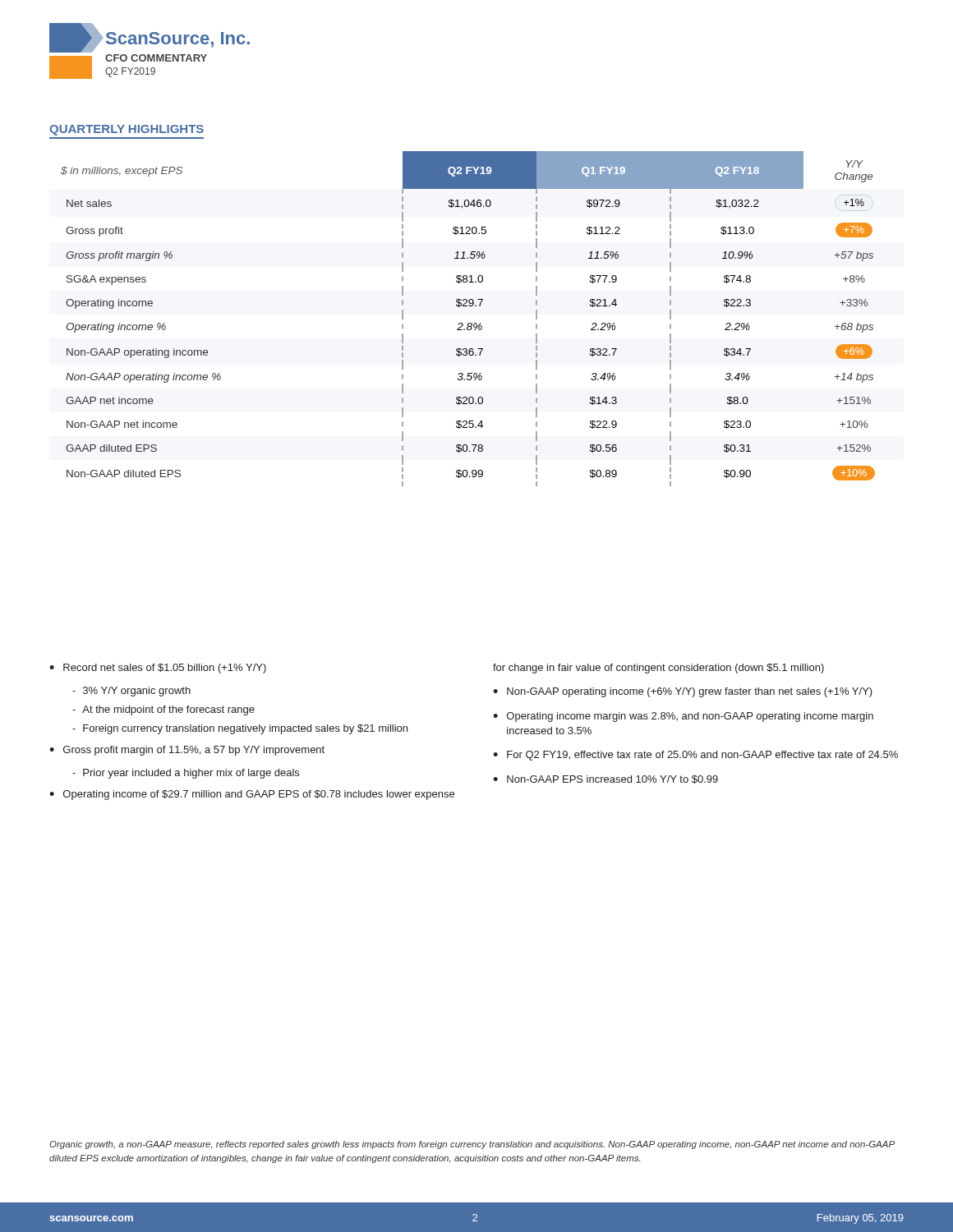Image resolution: width=953 pixels, height=1232 pixels.
Task: Locate a footnote
Action: [x=472, y=1151]
